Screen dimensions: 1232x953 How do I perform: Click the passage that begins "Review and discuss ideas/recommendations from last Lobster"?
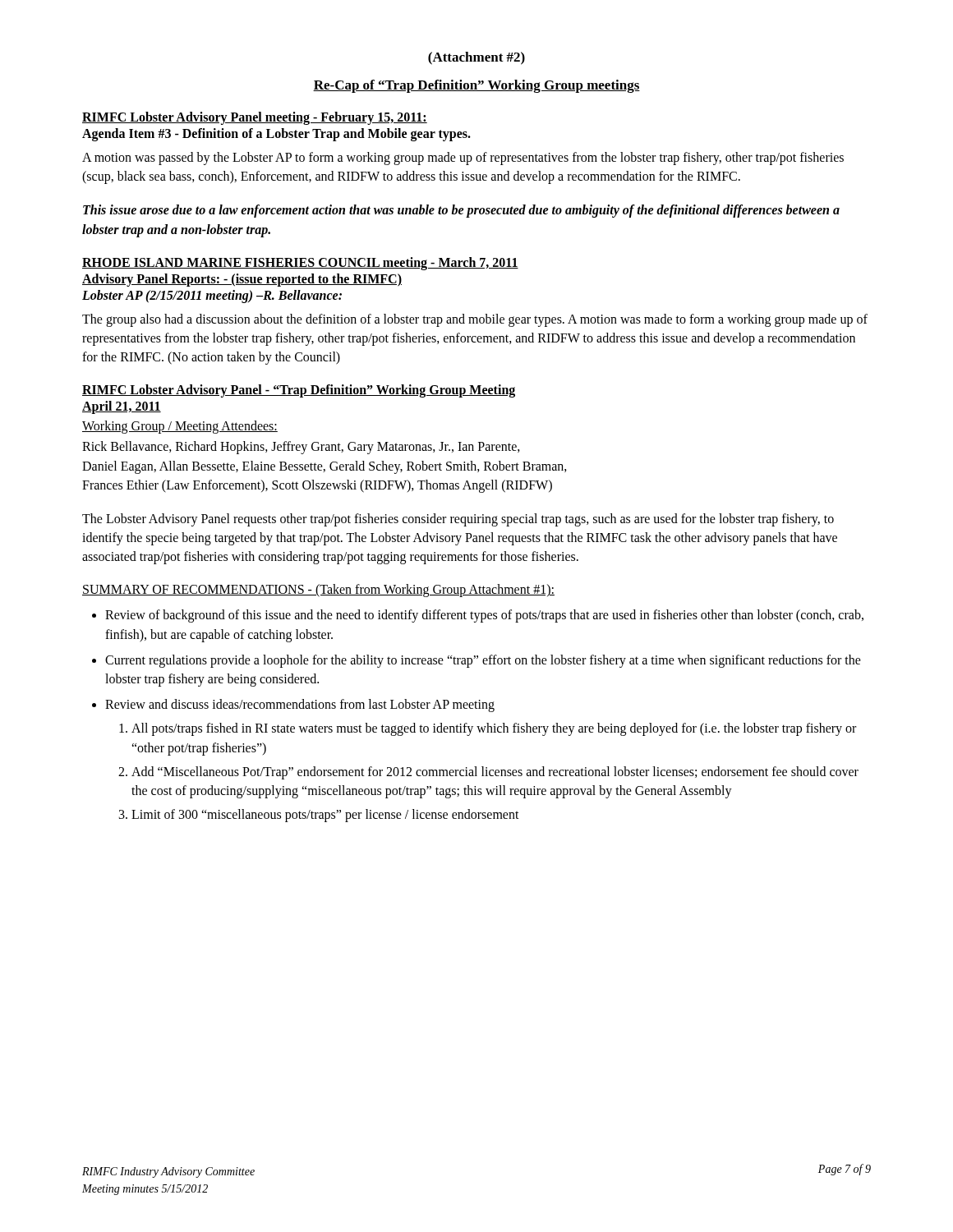pyautogui.click(x=488, y=761)
